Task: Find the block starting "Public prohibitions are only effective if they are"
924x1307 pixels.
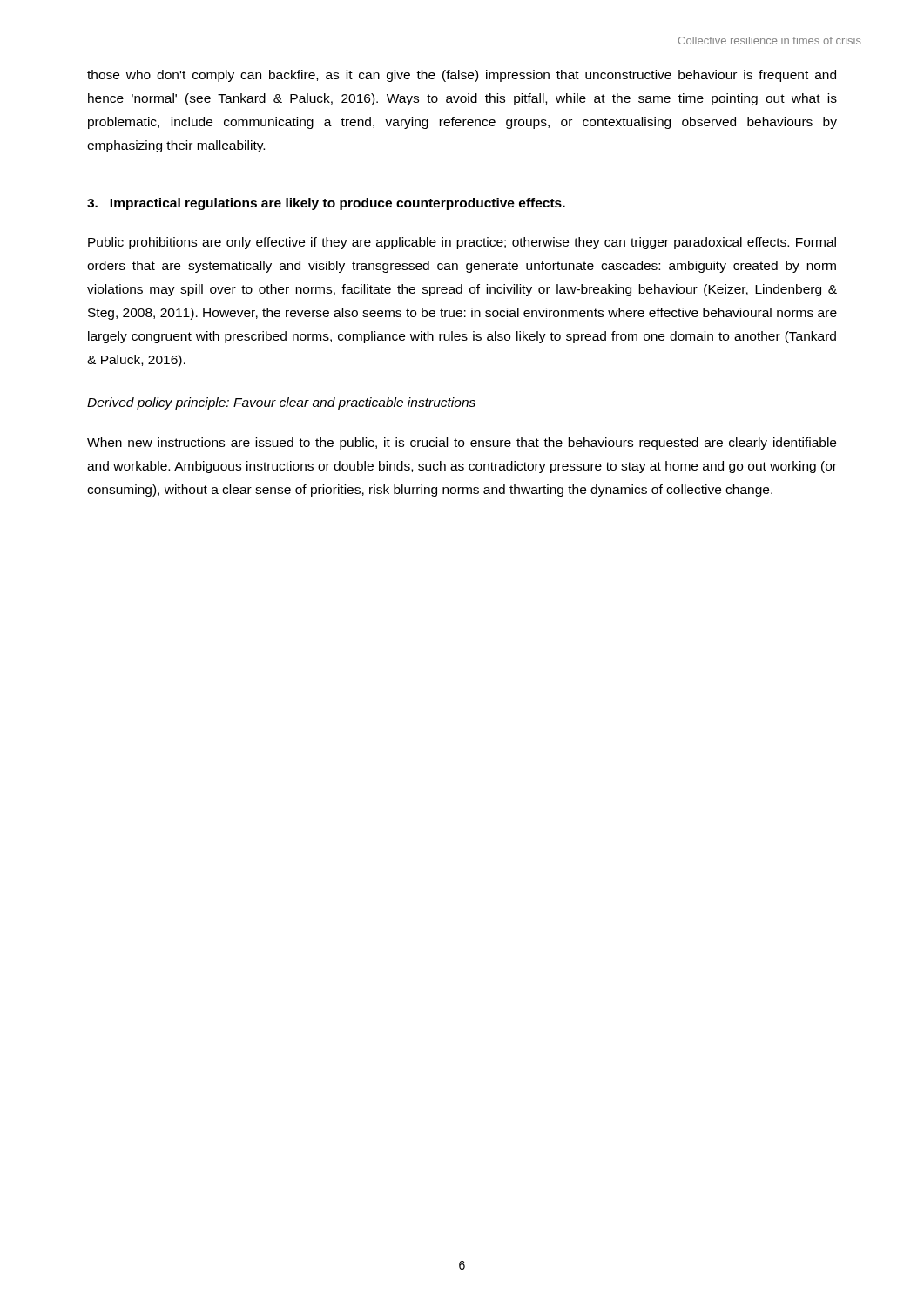Action: coord(462,301)
